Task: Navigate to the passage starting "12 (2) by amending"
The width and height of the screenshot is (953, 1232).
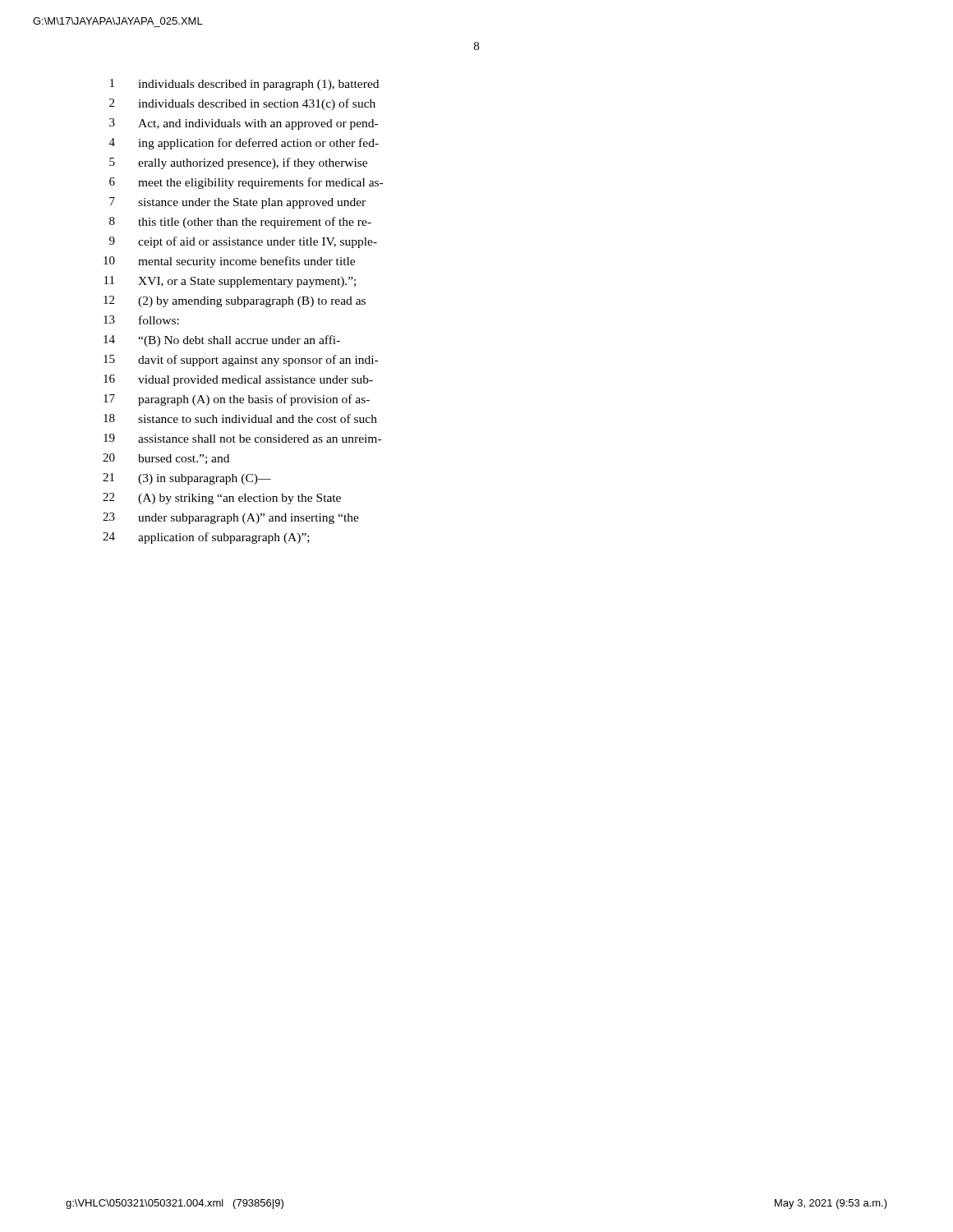Action: (x=235, y=301)
